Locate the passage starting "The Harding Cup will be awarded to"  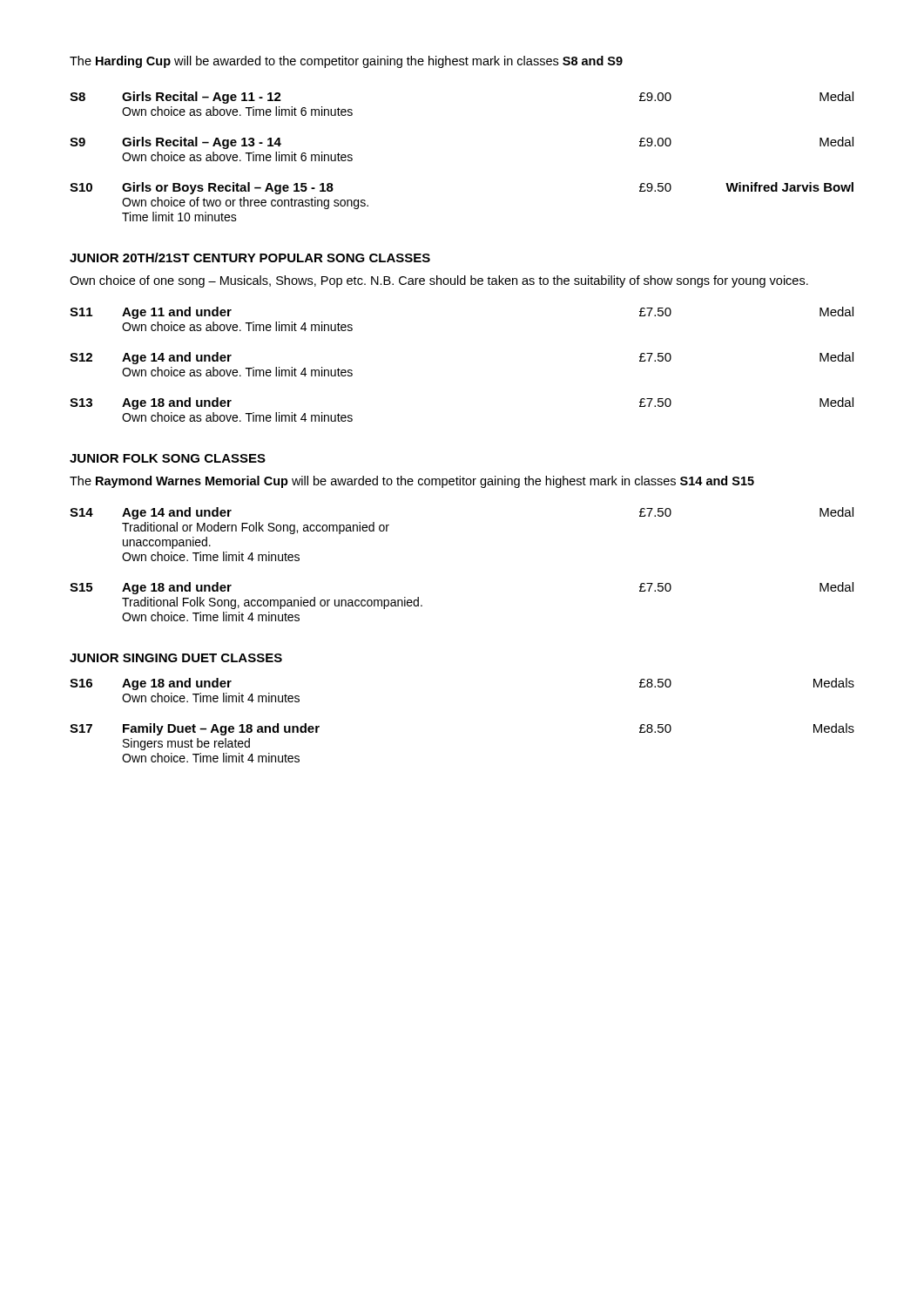click(346, 61)
